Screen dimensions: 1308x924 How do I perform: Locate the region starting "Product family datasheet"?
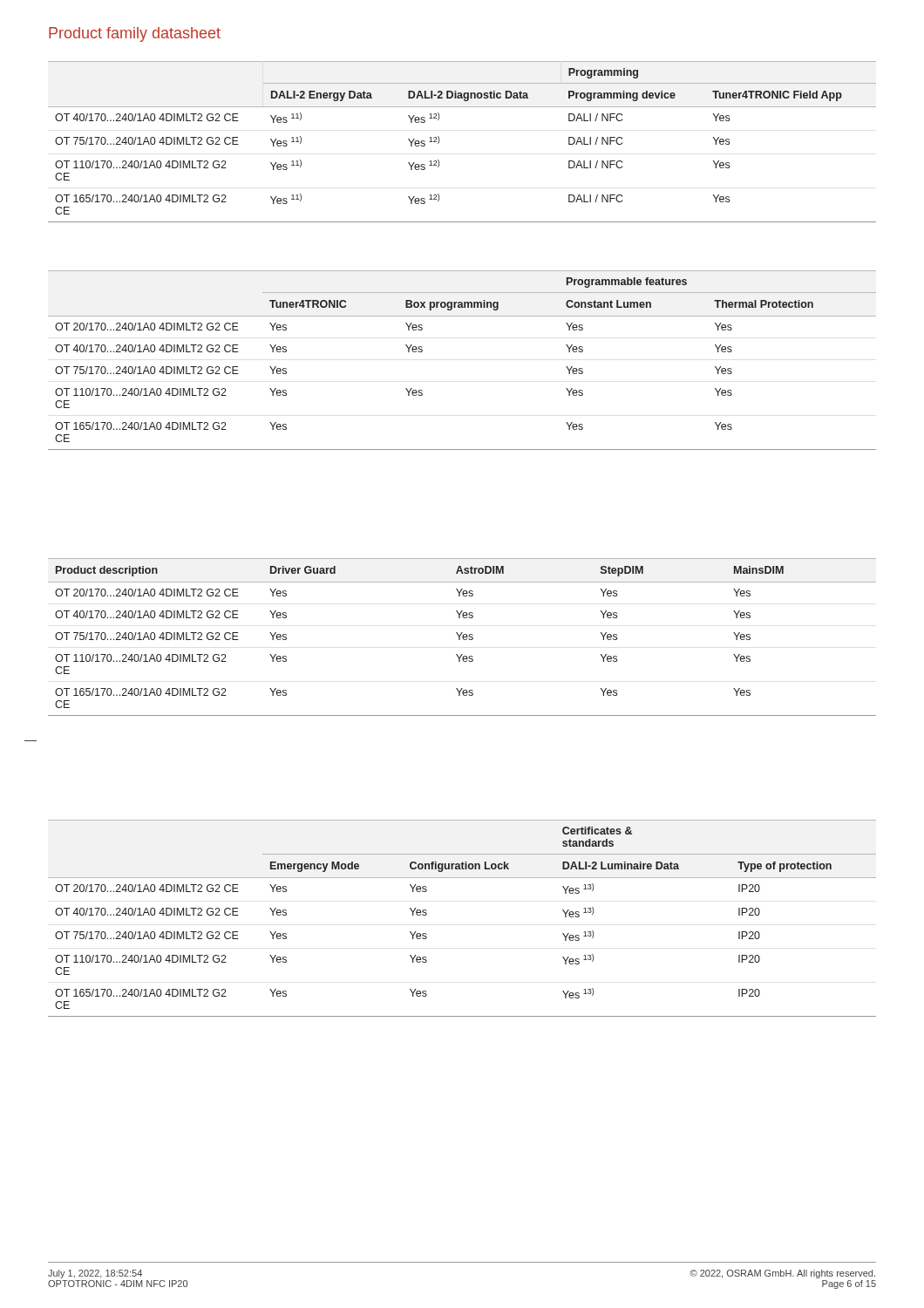coord(134,33)
